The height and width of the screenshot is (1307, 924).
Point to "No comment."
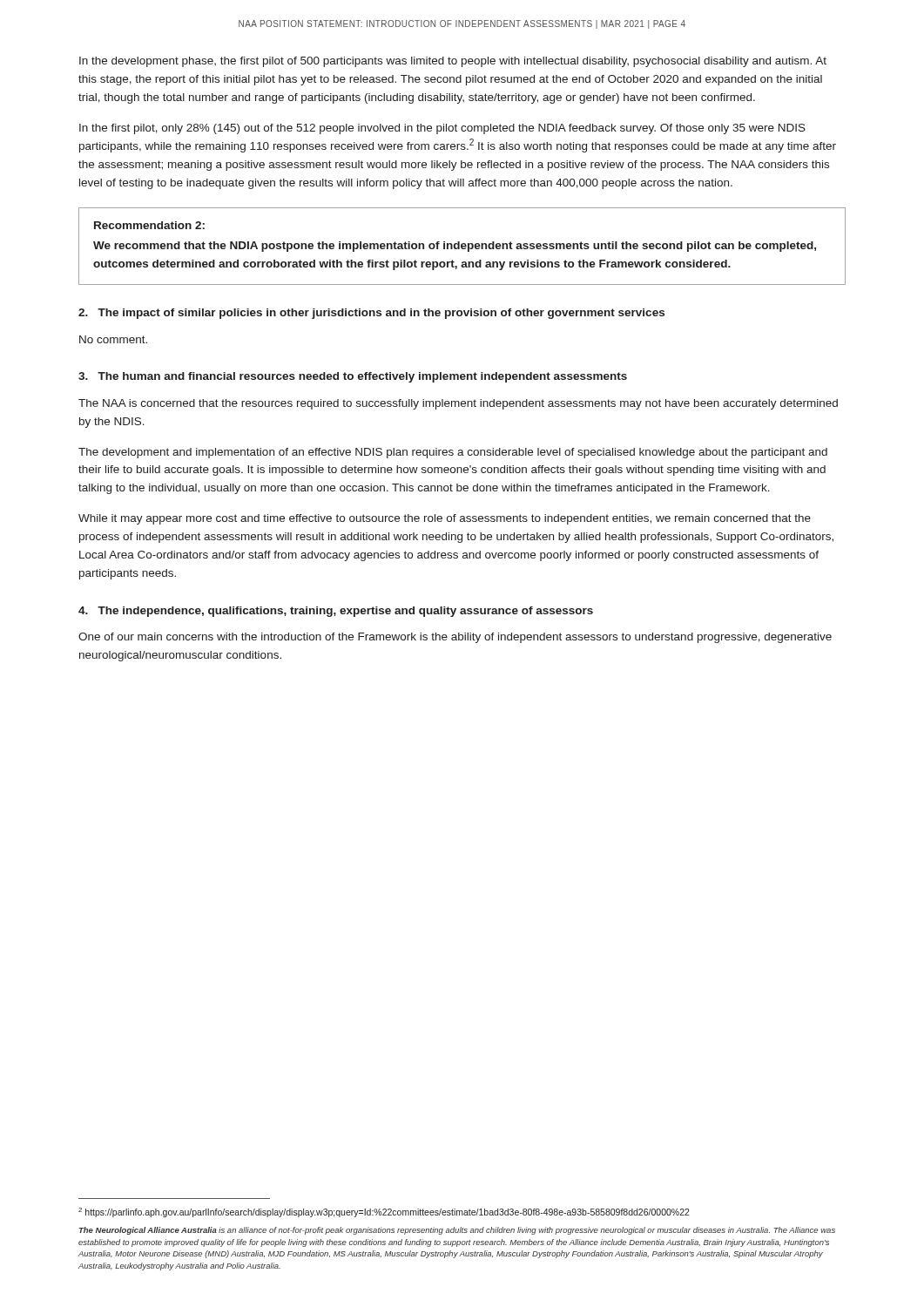pyautogui.click(x=113, y=339)
